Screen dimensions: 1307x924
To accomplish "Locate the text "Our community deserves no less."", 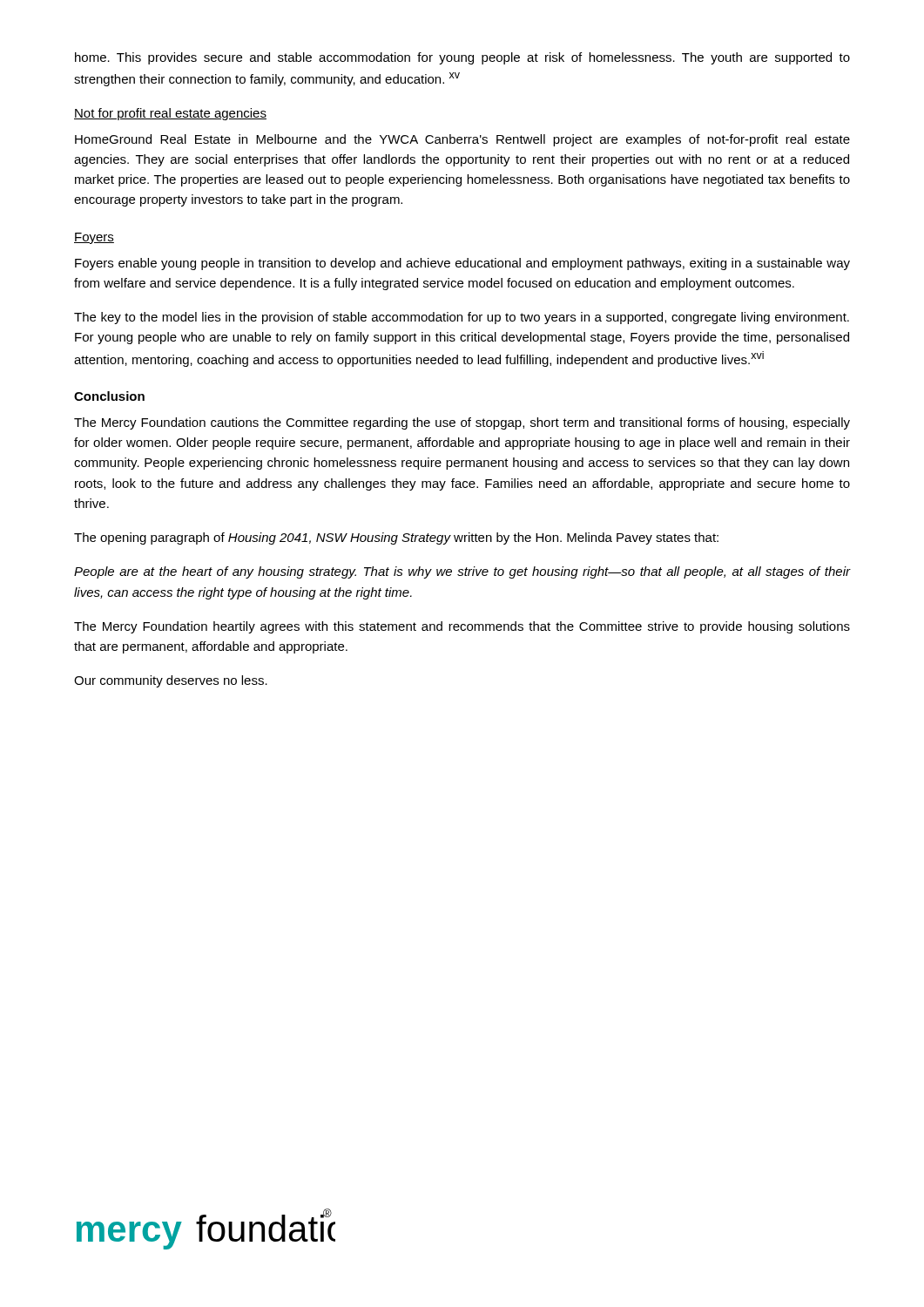I will [171, 680].
